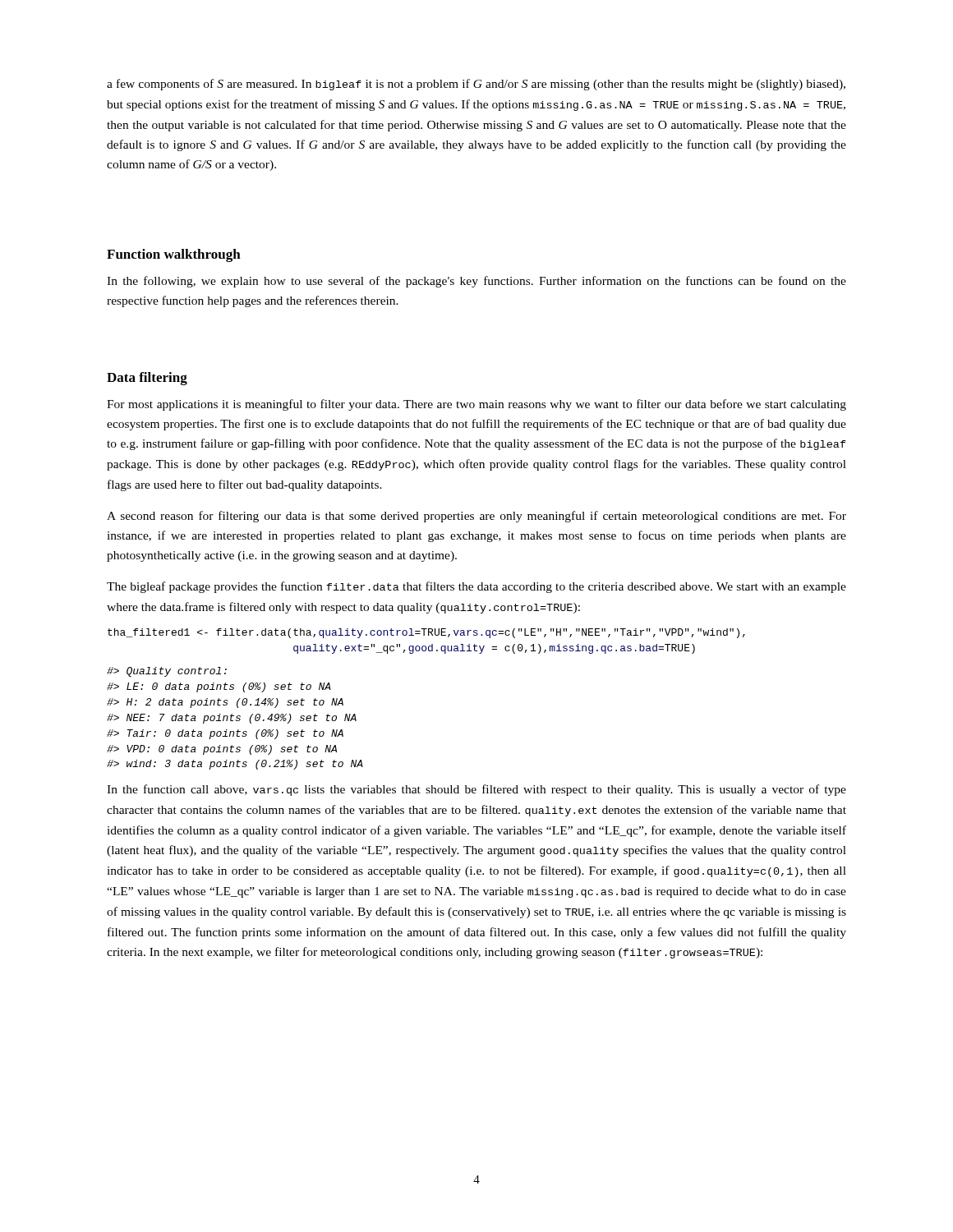This screenshot has height=1232, width=953.
Task: Click the passage that begins "> Quality control: #> LE: 0 data points"
Action: 167,672
